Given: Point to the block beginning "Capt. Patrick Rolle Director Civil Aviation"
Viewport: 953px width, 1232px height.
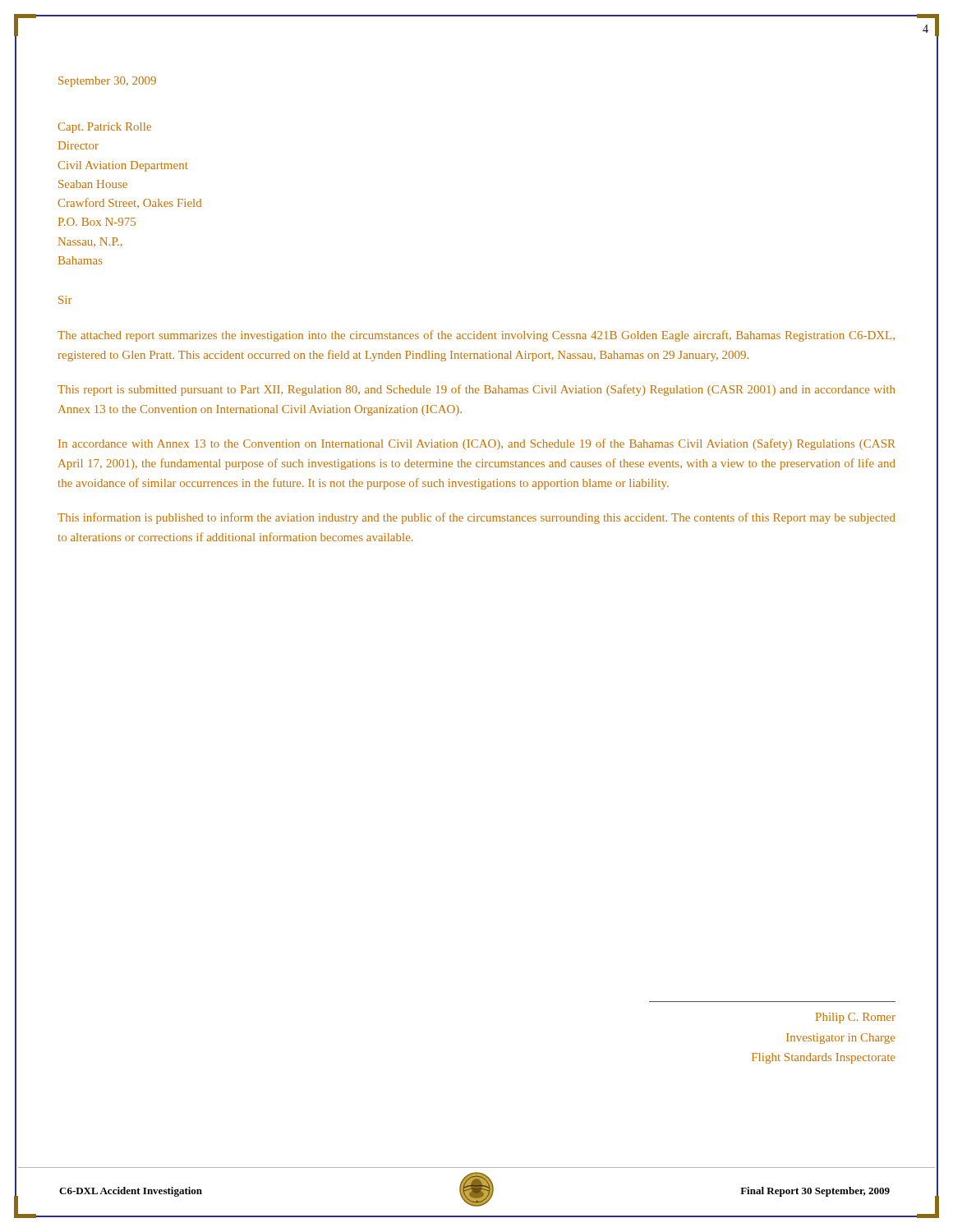Looking at the screenshot, I should coord(130,193).
